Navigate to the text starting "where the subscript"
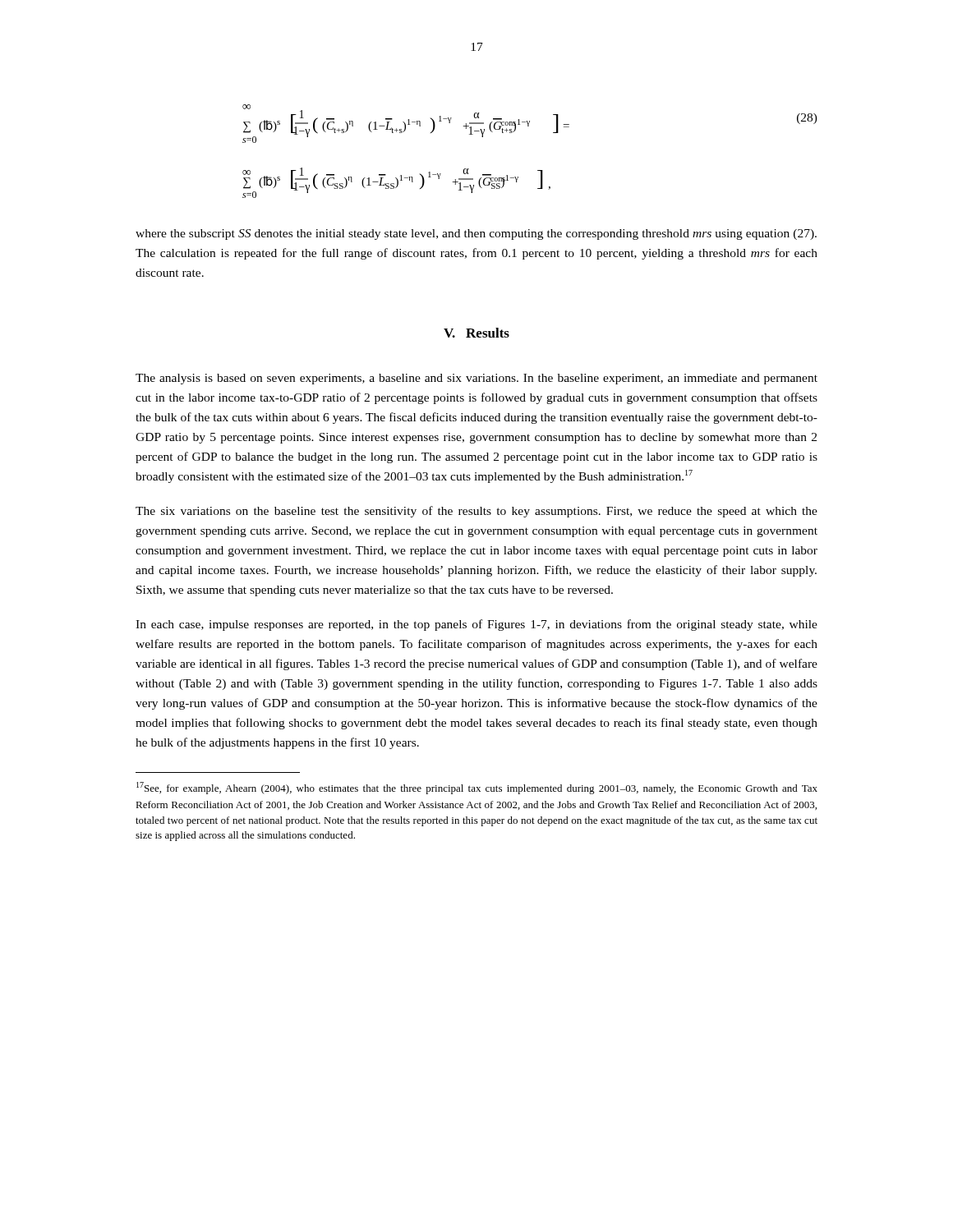Image resolution: width=953 pixels, height=1232 pixels. click(x=476, y=253)
